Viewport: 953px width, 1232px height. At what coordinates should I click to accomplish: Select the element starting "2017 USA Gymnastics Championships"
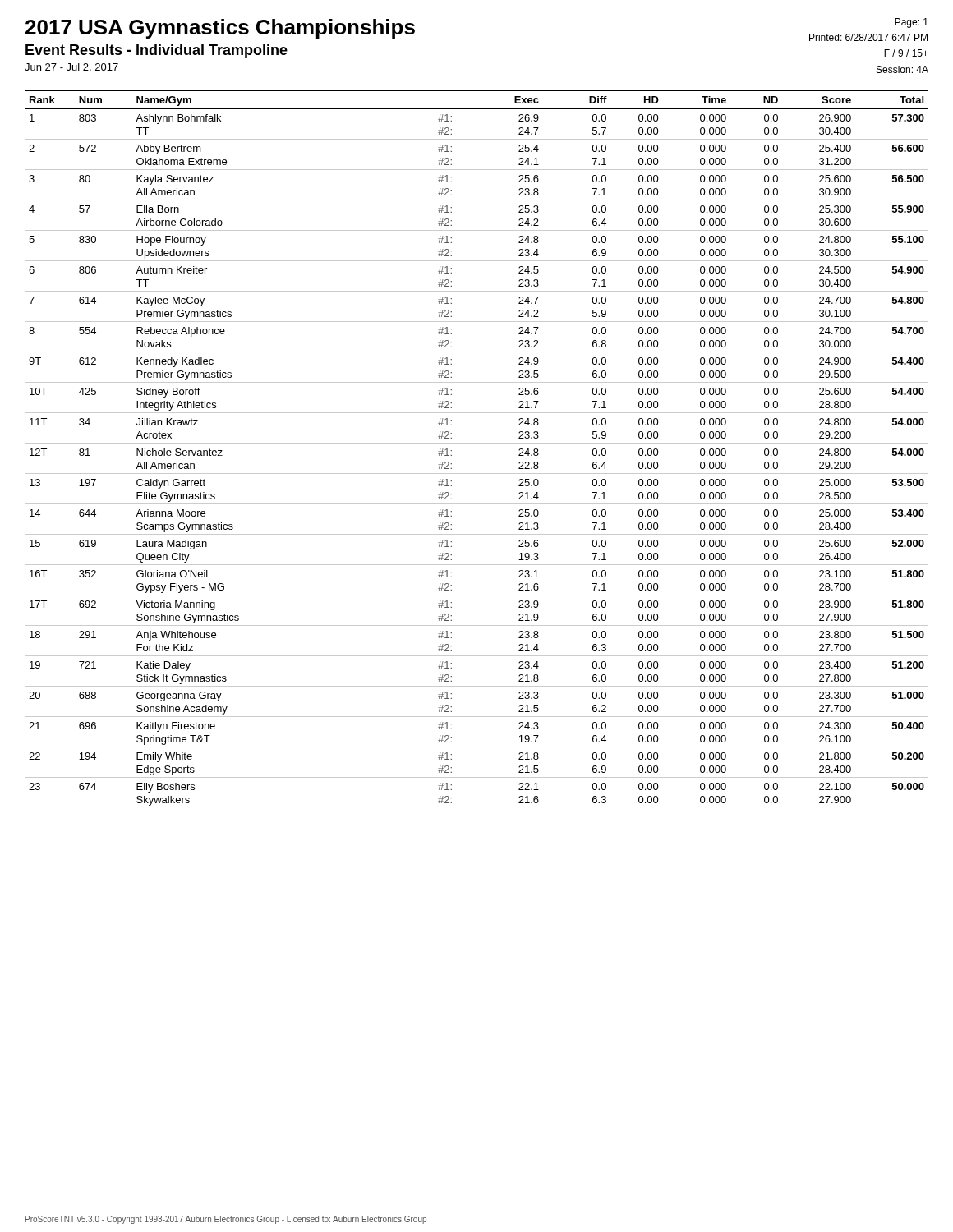pyautogui.click(x=220, y=44)
